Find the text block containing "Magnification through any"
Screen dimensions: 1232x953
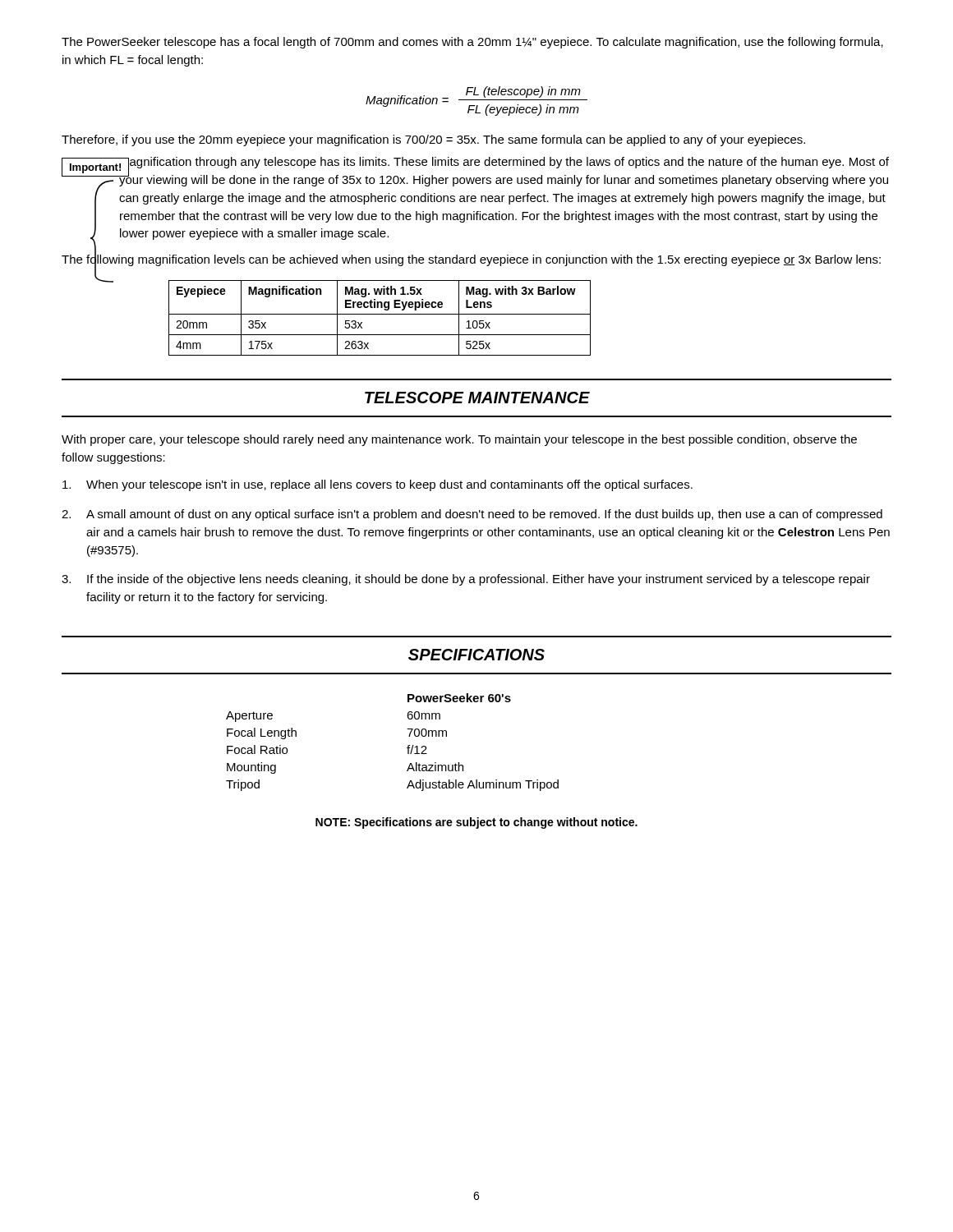(504, 197)
